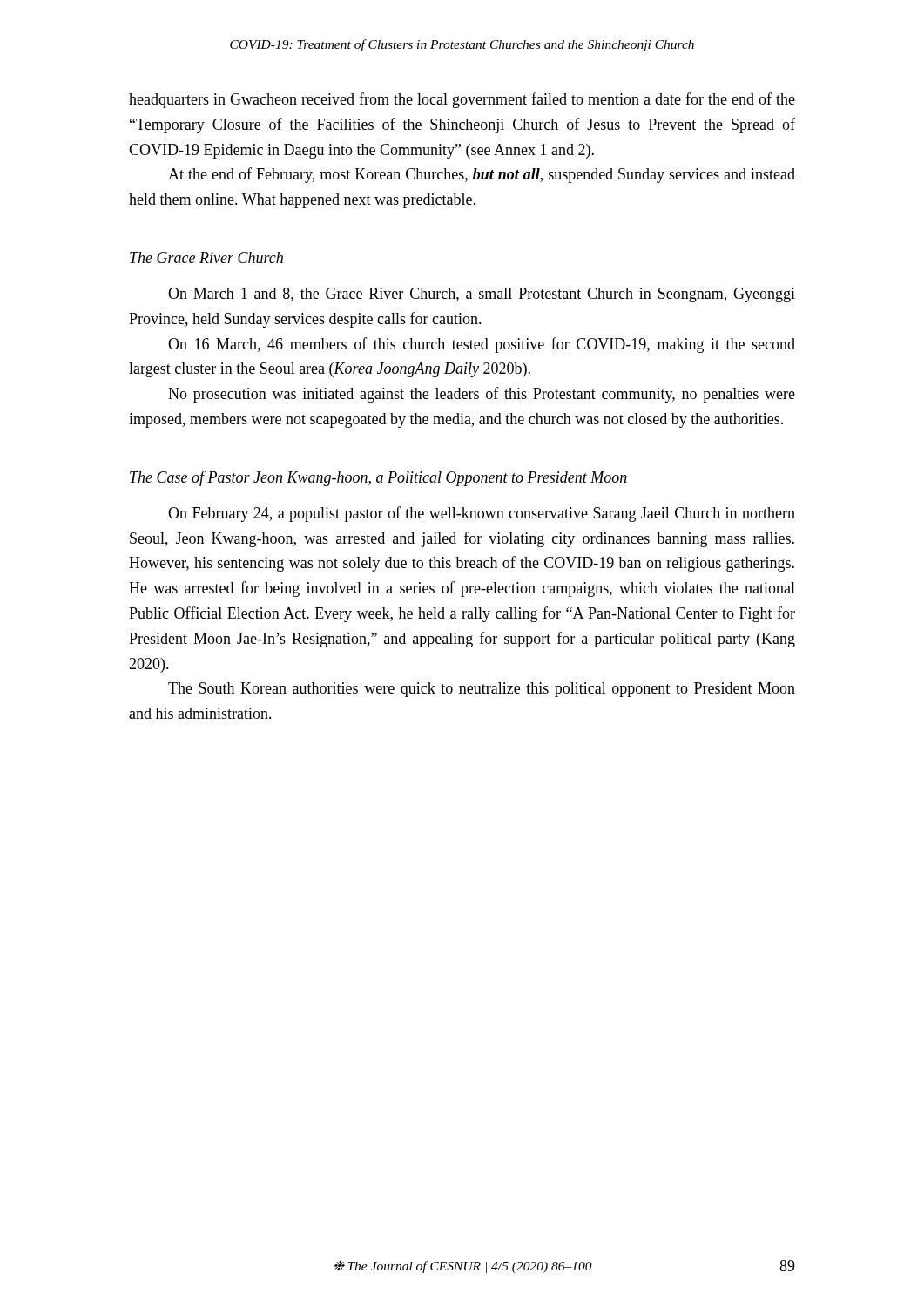Find the block on this page that starts "At the end"

coord(462,187)
